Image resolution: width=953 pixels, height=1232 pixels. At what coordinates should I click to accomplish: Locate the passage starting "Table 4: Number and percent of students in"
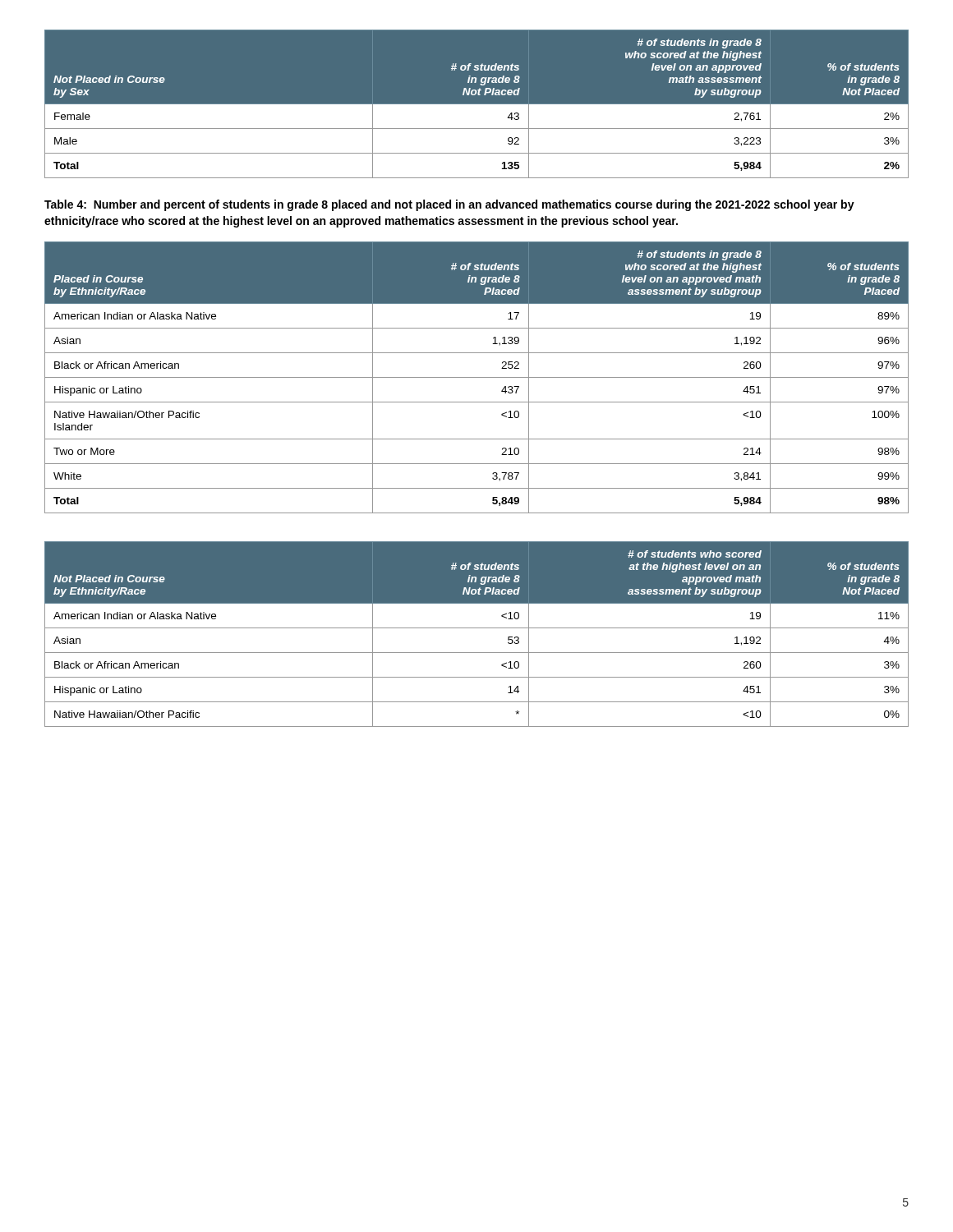click(449, 213)
